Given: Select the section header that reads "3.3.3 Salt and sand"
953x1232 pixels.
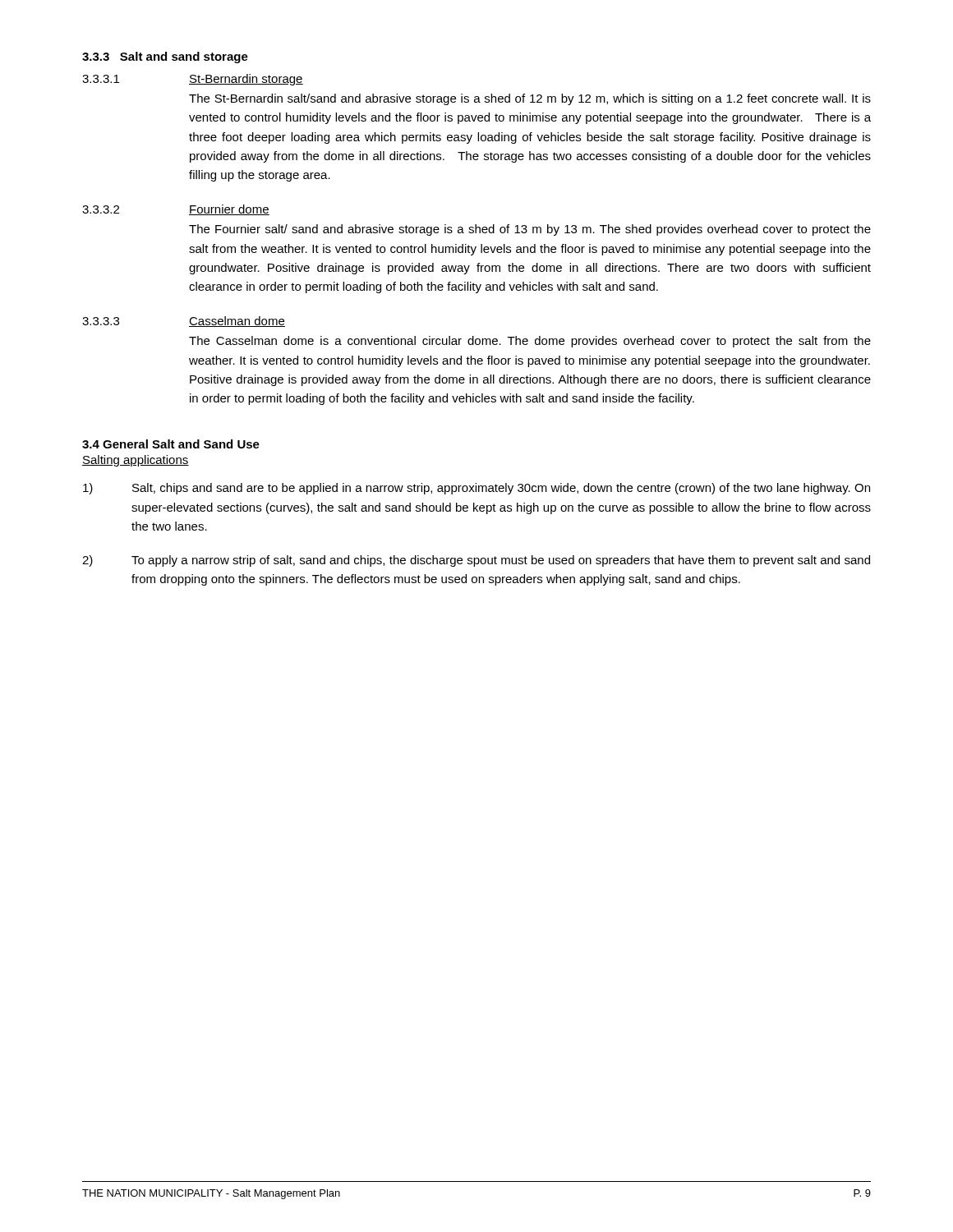Looking at the screenshot, I should tap(165, 56).
